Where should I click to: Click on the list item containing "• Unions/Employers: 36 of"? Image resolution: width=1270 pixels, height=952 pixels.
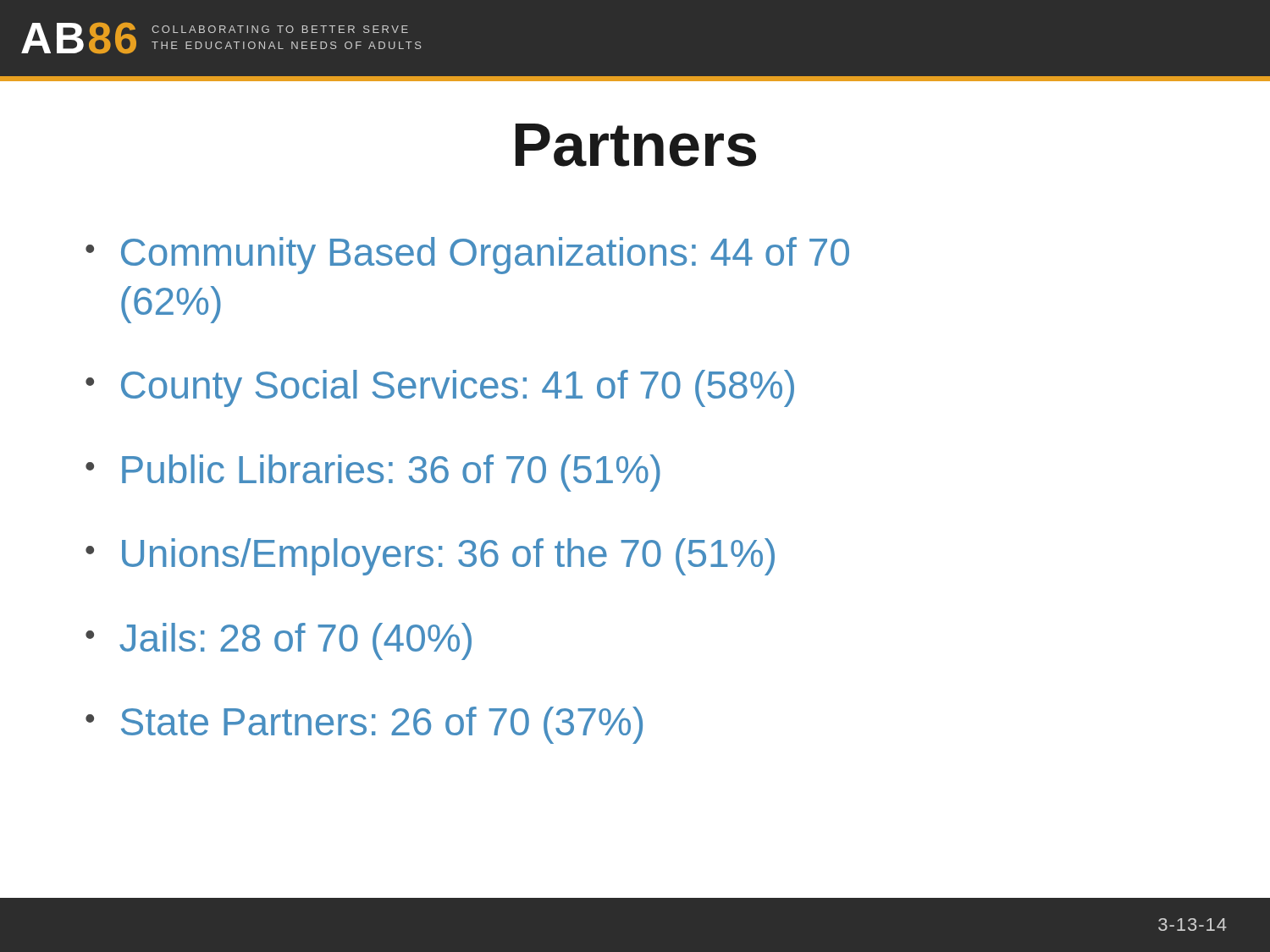click(x=431, y=554)
